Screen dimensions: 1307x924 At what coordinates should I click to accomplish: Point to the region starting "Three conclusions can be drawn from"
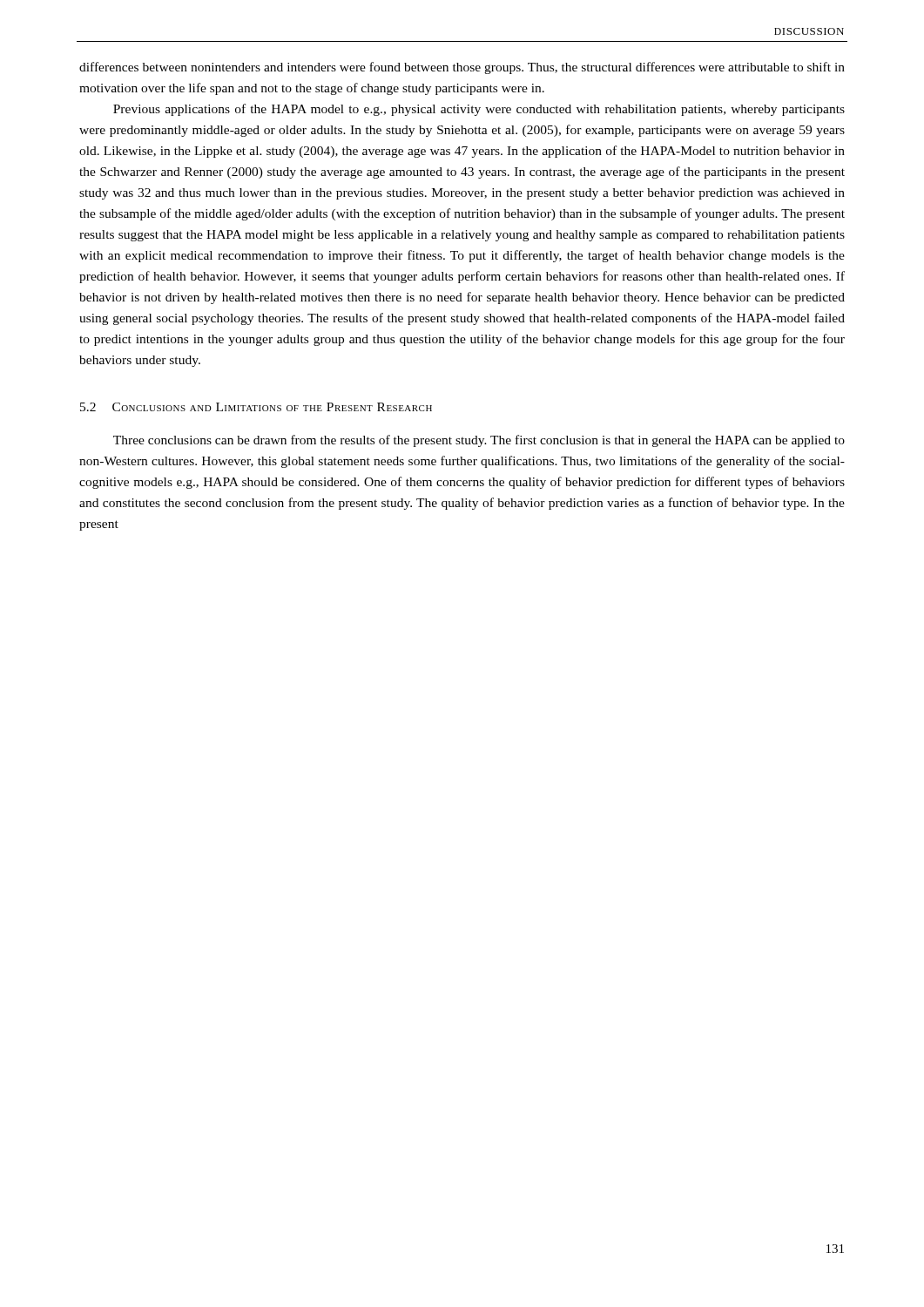(x=462, y=482)
